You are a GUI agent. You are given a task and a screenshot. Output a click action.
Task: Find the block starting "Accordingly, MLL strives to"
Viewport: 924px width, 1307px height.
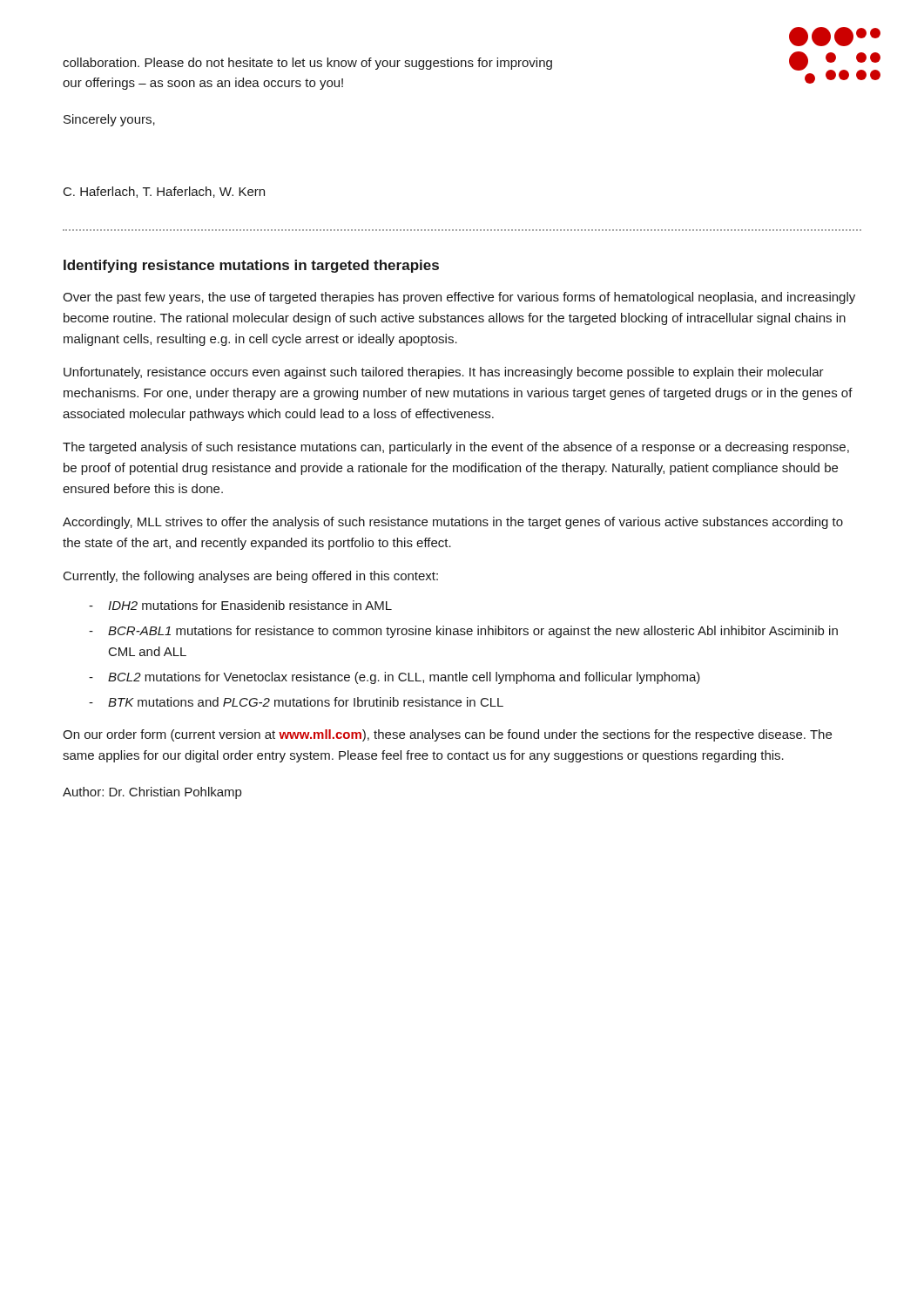pyautogui.click(x=453, y=532)
